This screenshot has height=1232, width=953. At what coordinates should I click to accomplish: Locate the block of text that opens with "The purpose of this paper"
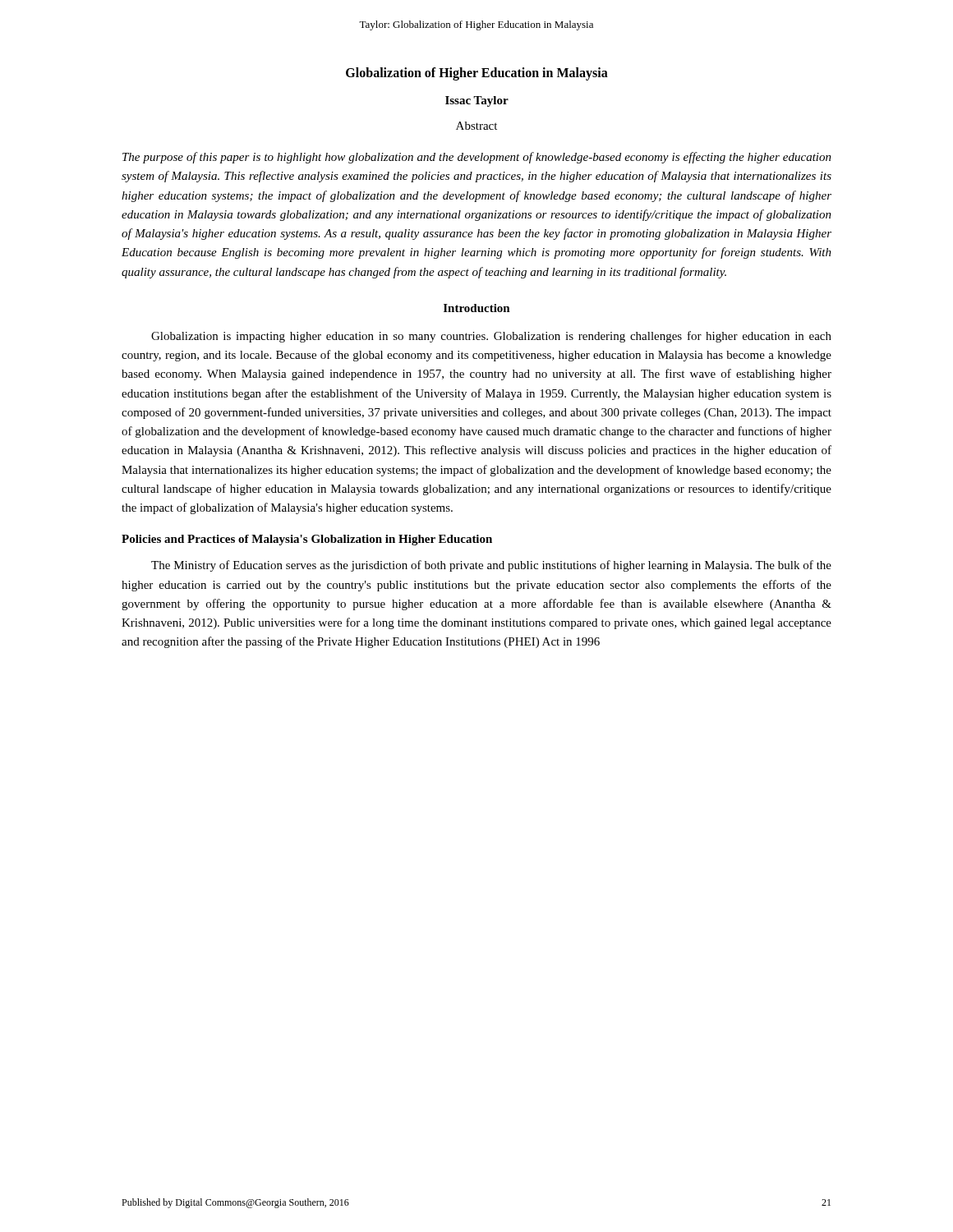pos(476,214)
